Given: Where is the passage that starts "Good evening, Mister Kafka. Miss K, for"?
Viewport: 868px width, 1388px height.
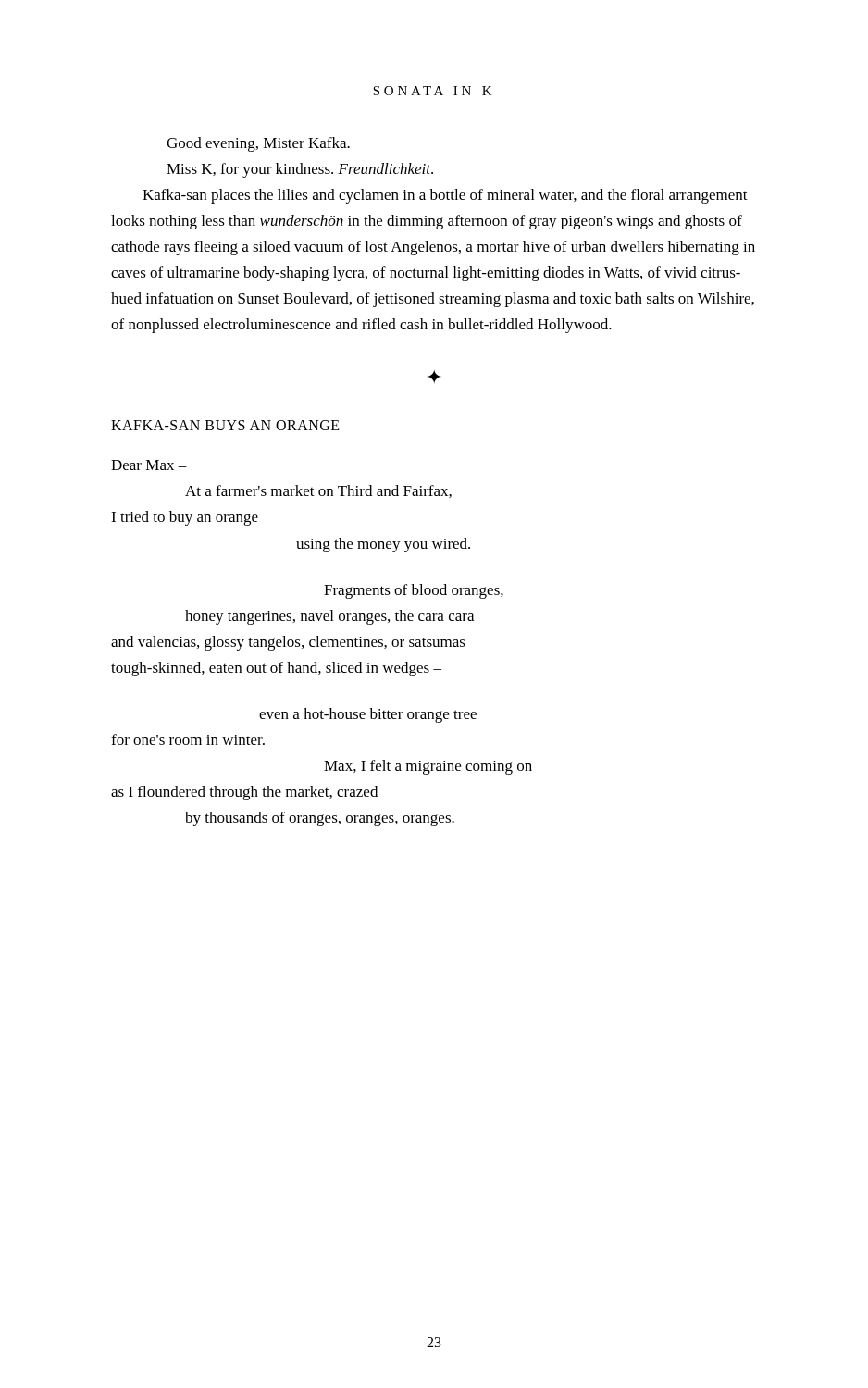Looking at the screenshot, I should [x=434, y=234].
